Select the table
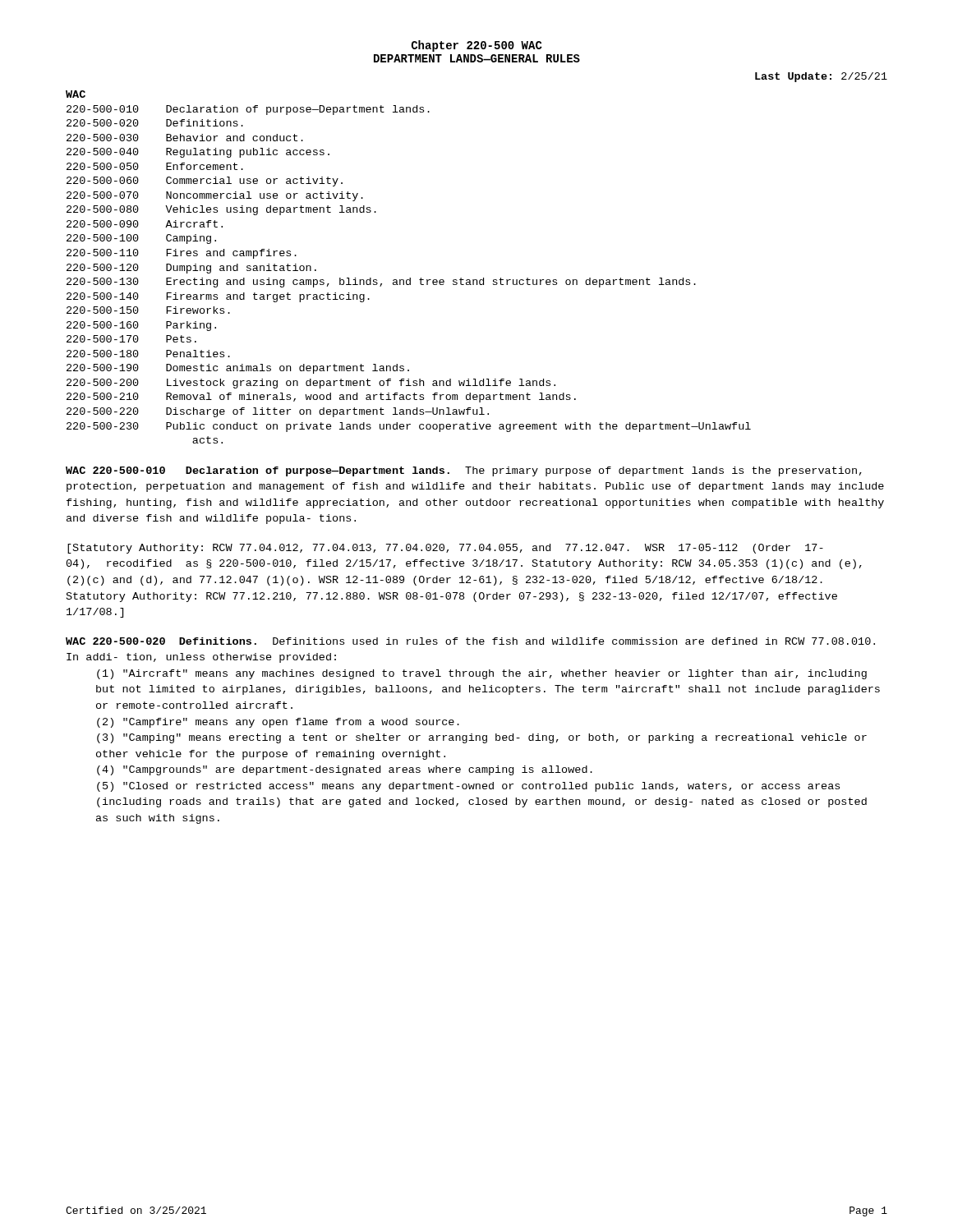953x1232 pixels. pos(476,268)
